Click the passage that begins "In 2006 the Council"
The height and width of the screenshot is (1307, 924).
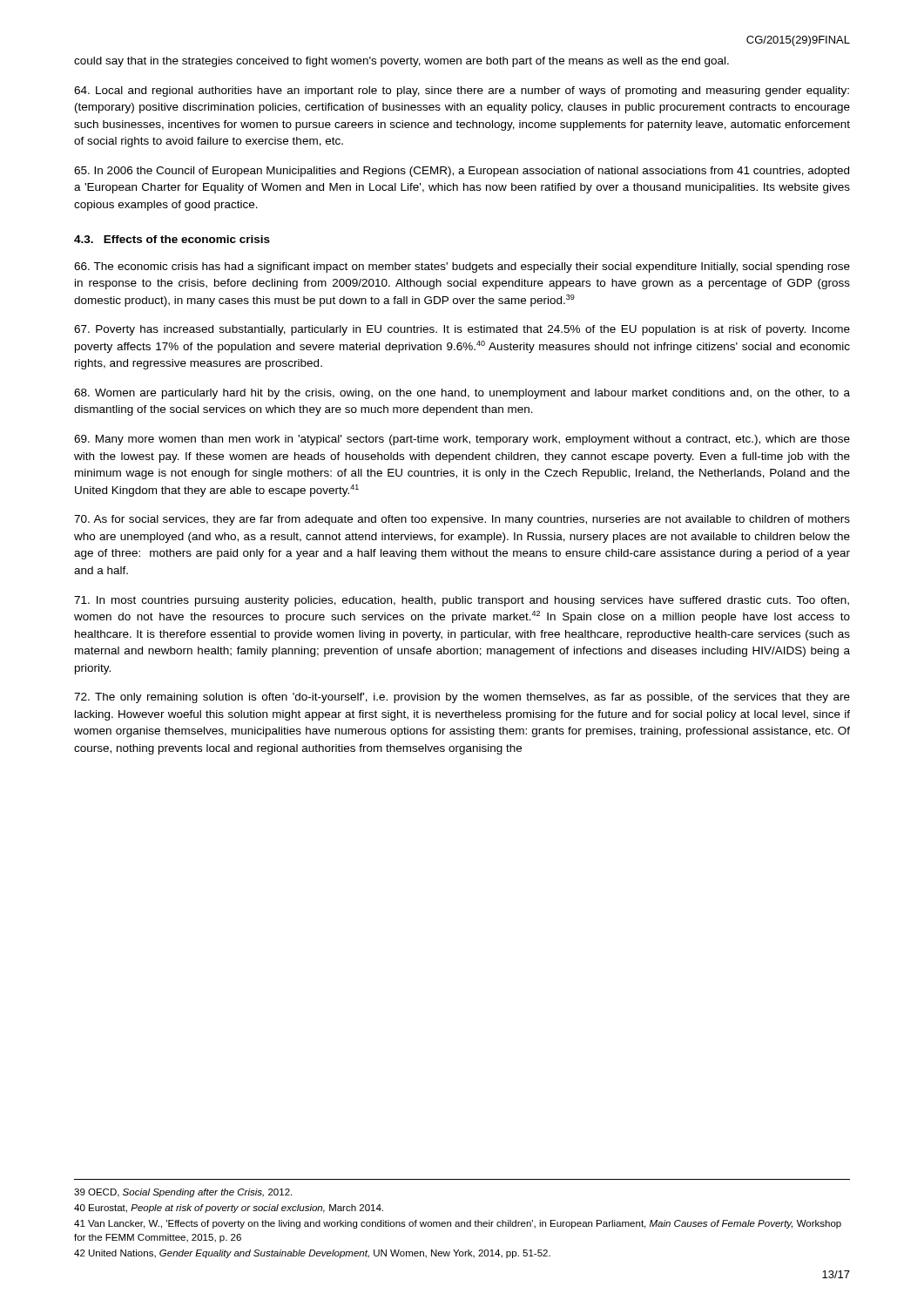coord(462,187)
